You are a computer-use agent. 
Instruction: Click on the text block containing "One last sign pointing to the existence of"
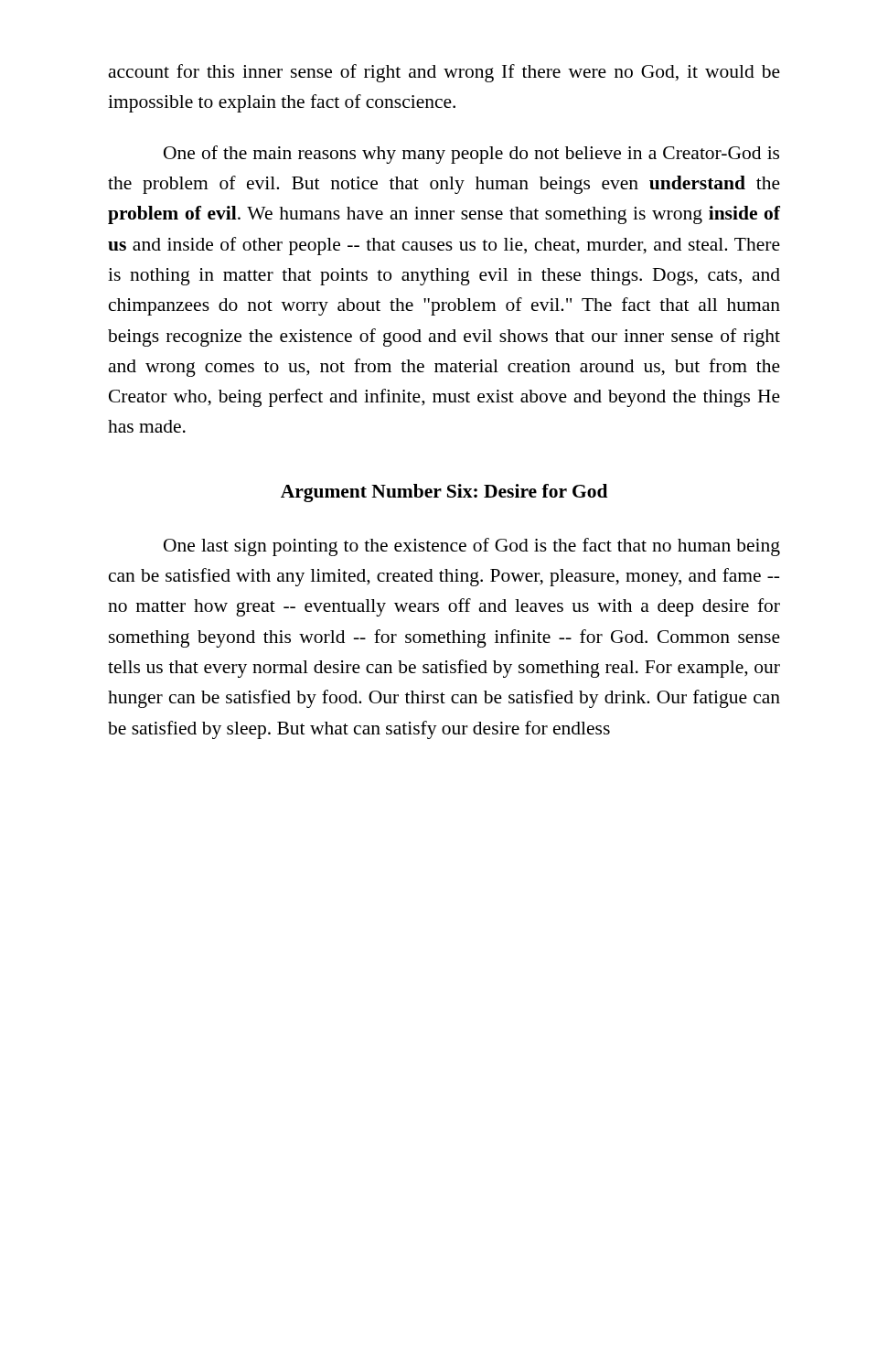(x=444, y=636)
